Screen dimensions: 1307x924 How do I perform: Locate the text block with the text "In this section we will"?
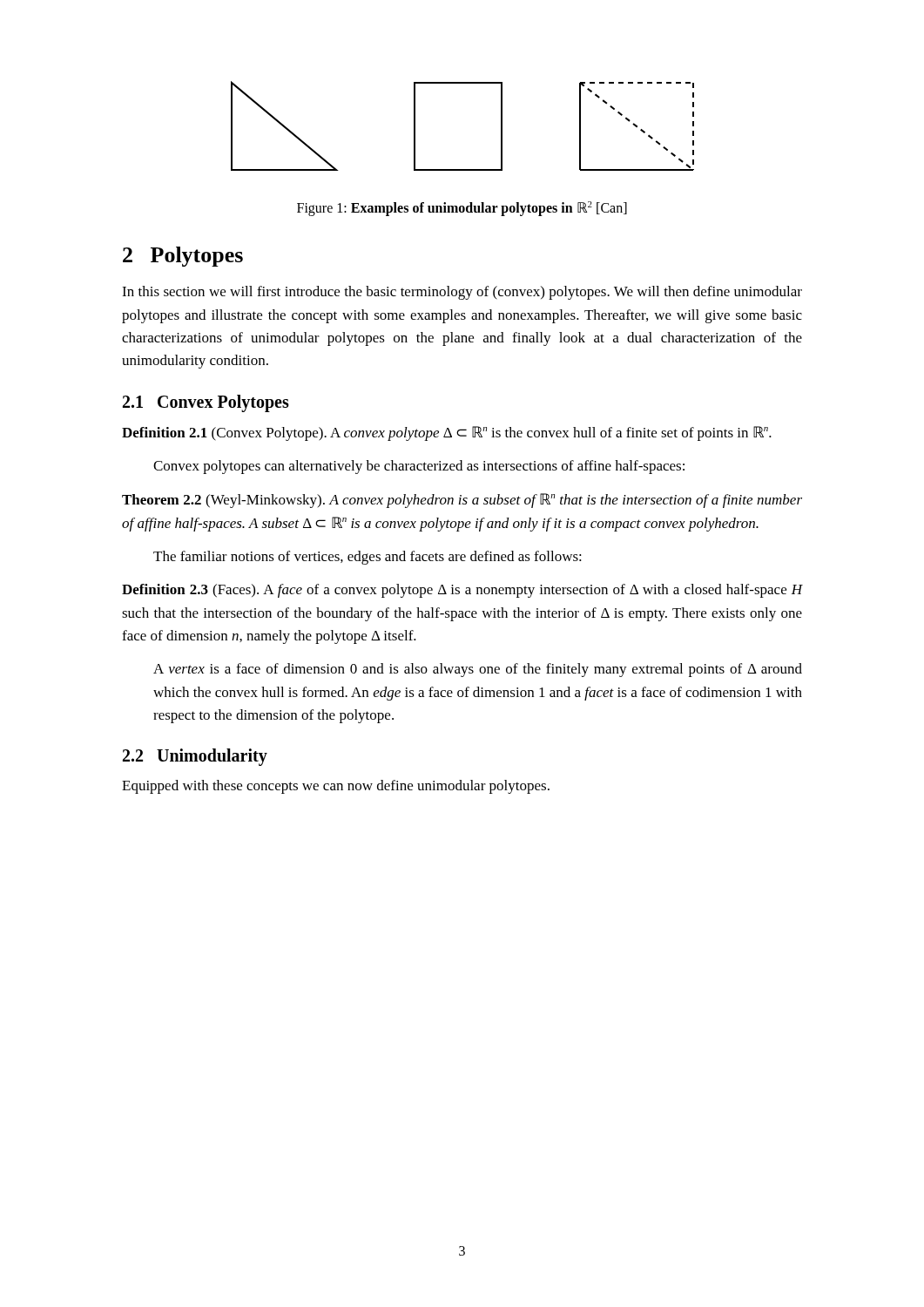pyautogui.click(x=462, y=327)
